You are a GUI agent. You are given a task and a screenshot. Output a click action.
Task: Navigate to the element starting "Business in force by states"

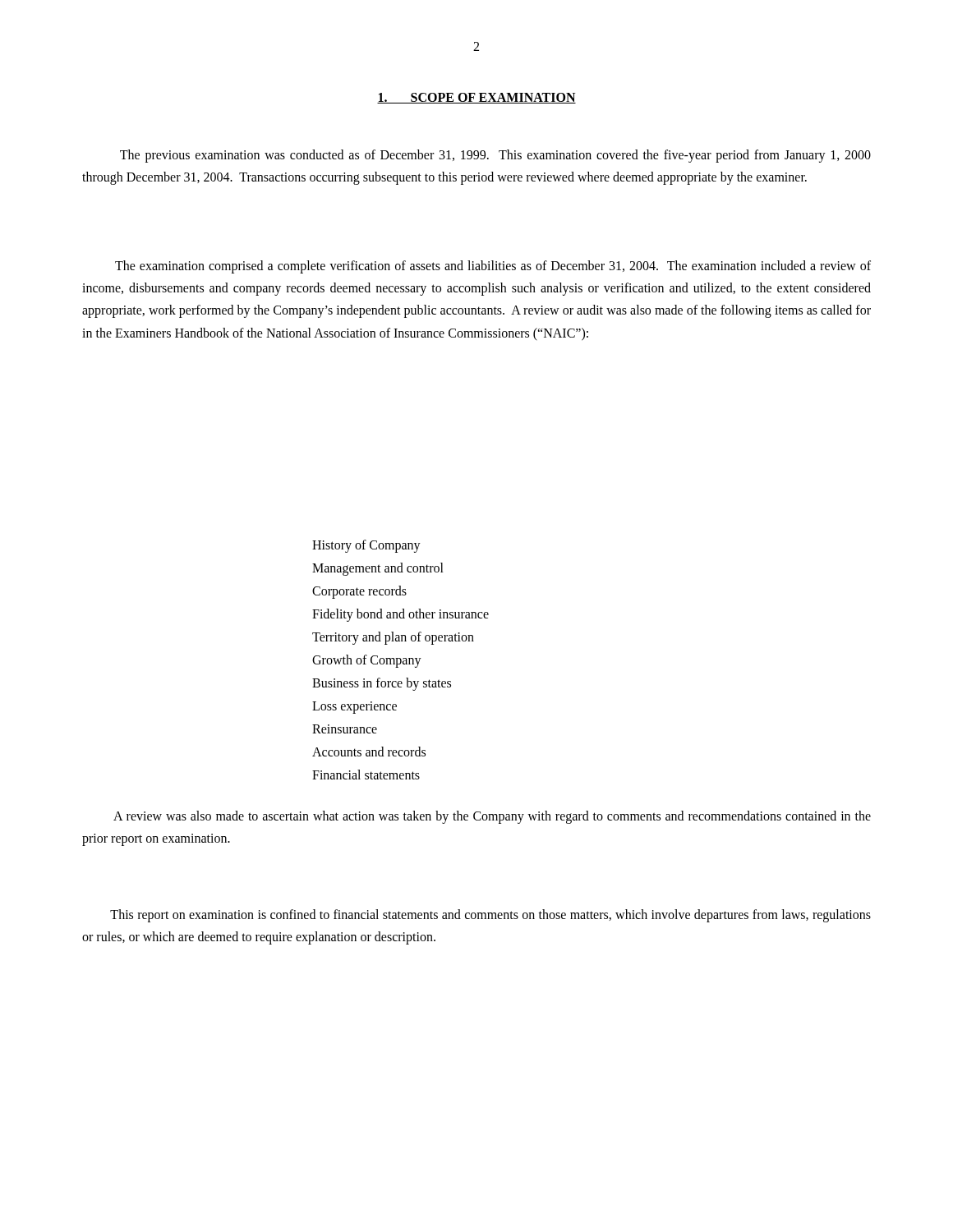pos(382,683)
